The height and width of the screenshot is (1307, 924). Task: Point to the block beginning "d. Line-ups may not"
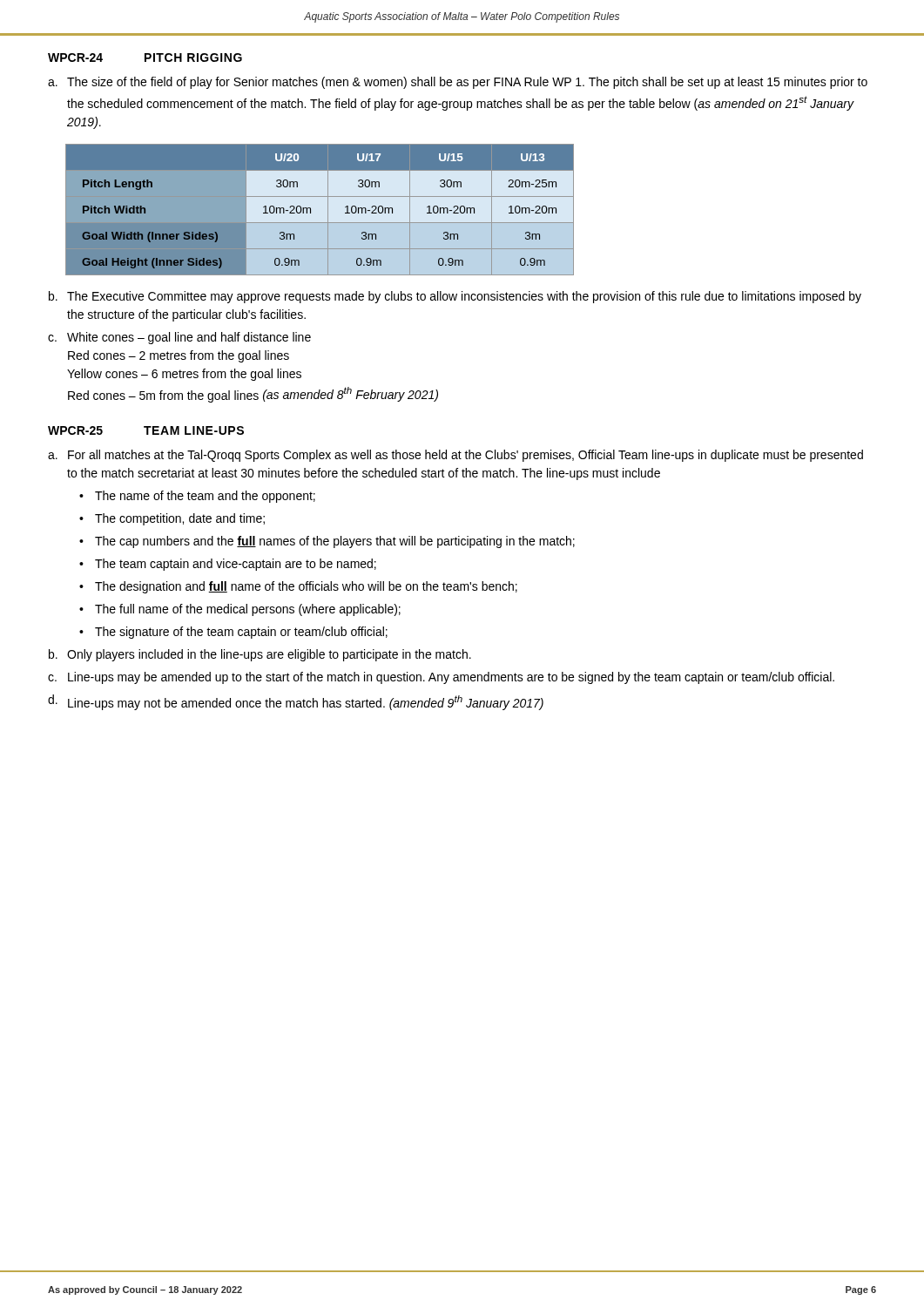pyautogui.click(x=462, y=702)
